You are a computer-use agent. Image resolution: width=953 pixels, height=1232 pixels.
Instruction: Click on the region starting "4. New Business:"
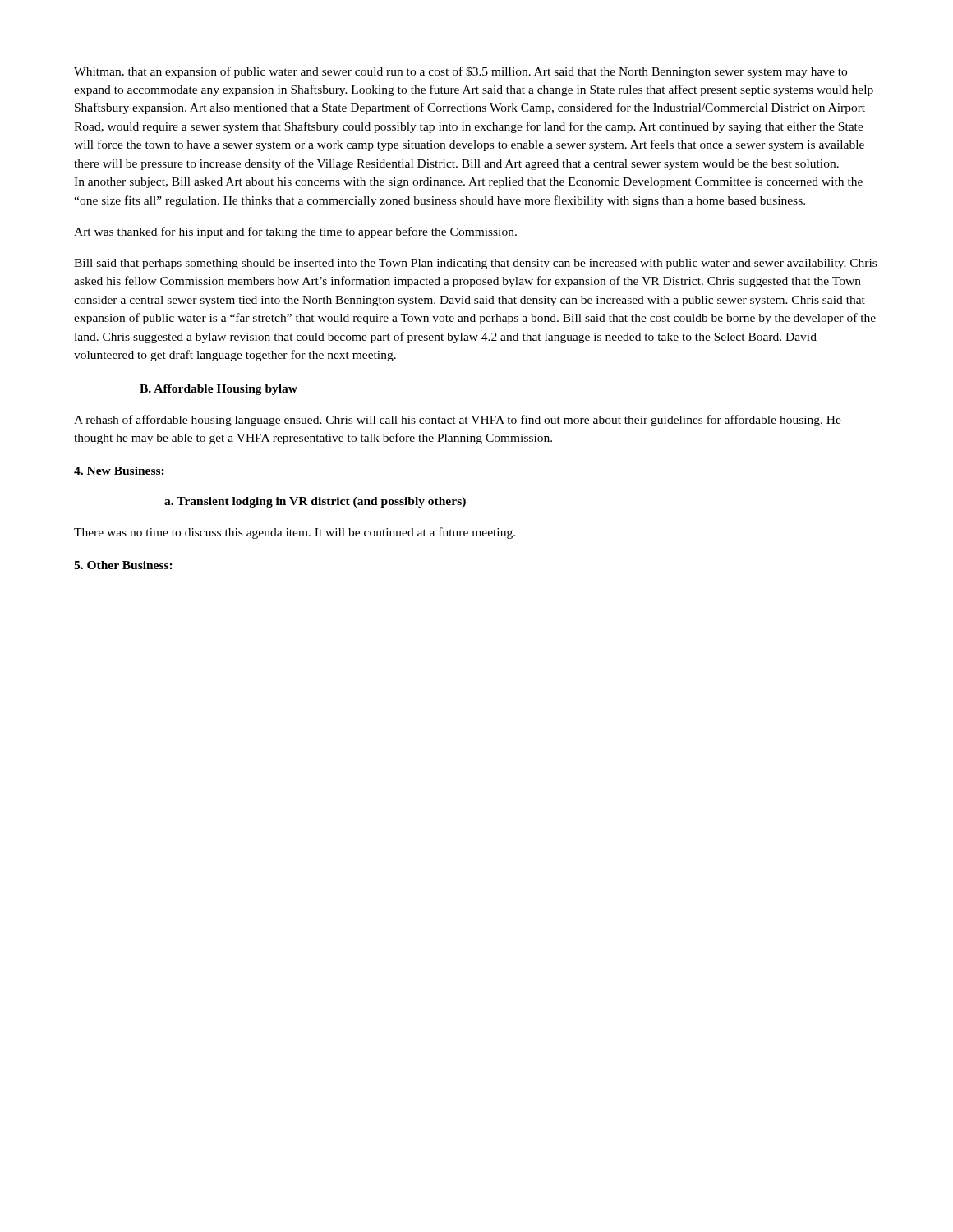[119, 471]
